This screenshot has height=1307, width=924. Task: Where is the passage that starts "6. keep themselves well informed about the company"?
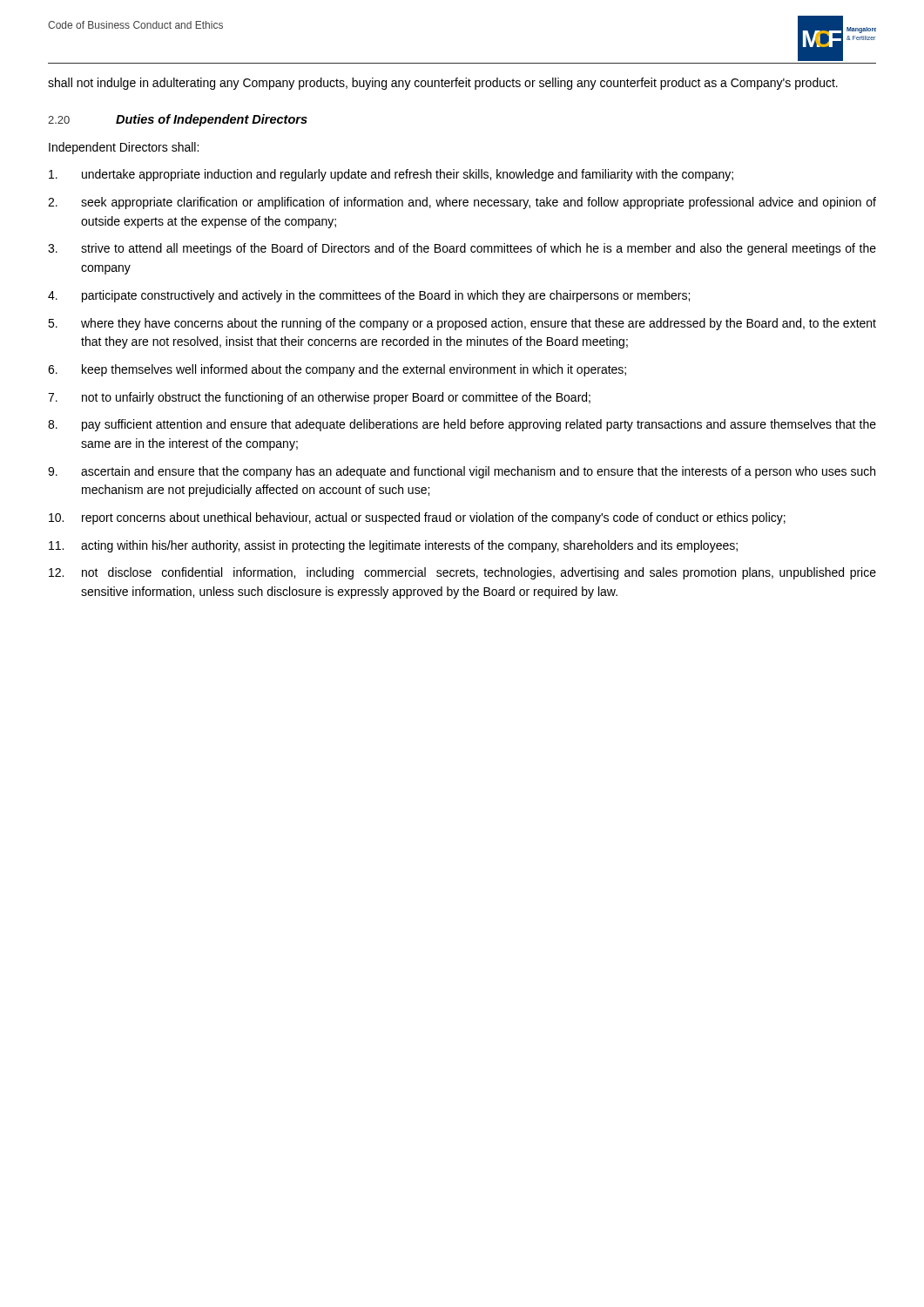[x=462, y=370]
